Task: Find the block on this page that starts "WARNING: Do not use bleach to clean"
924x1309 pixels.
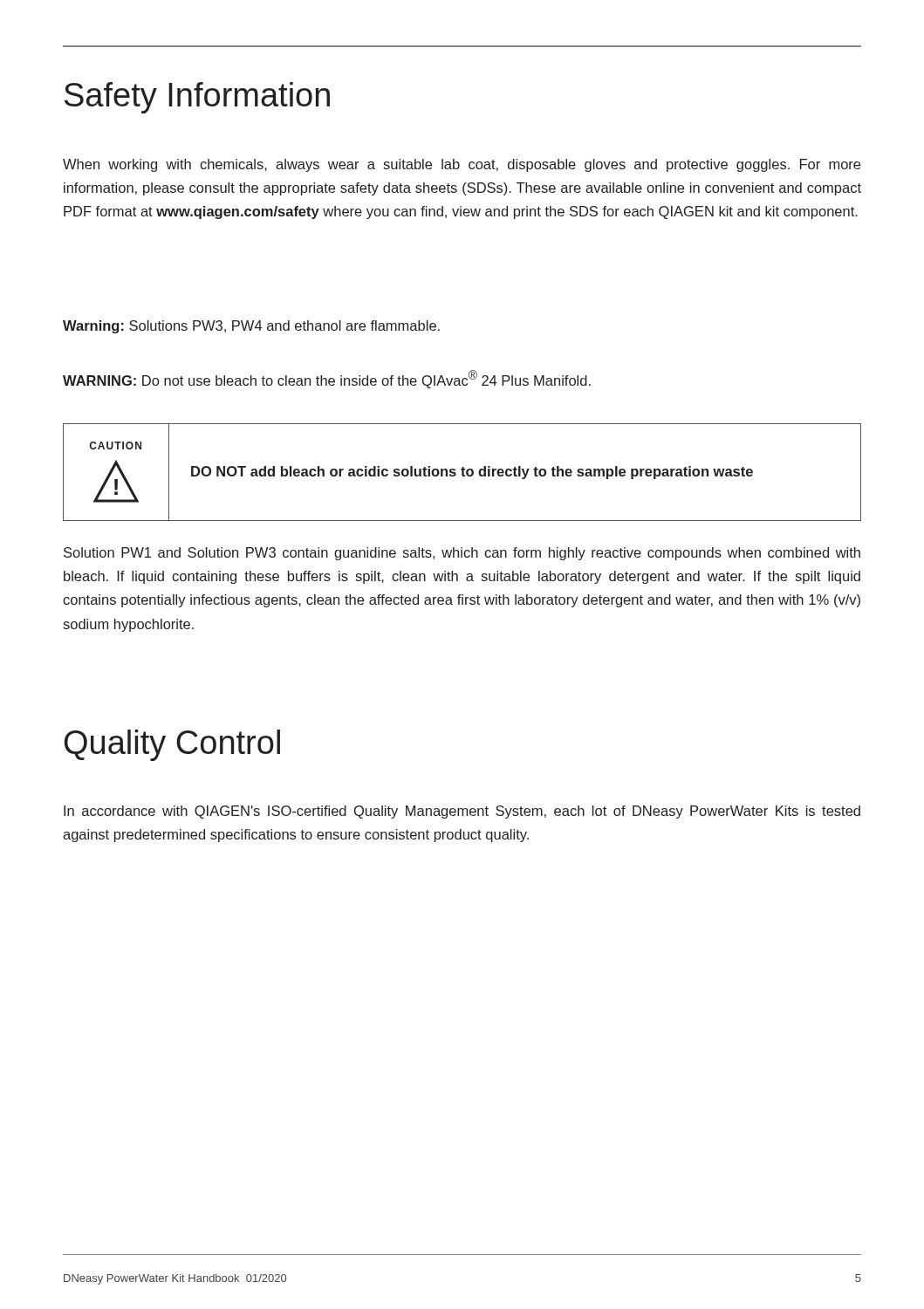Action: 327,378
